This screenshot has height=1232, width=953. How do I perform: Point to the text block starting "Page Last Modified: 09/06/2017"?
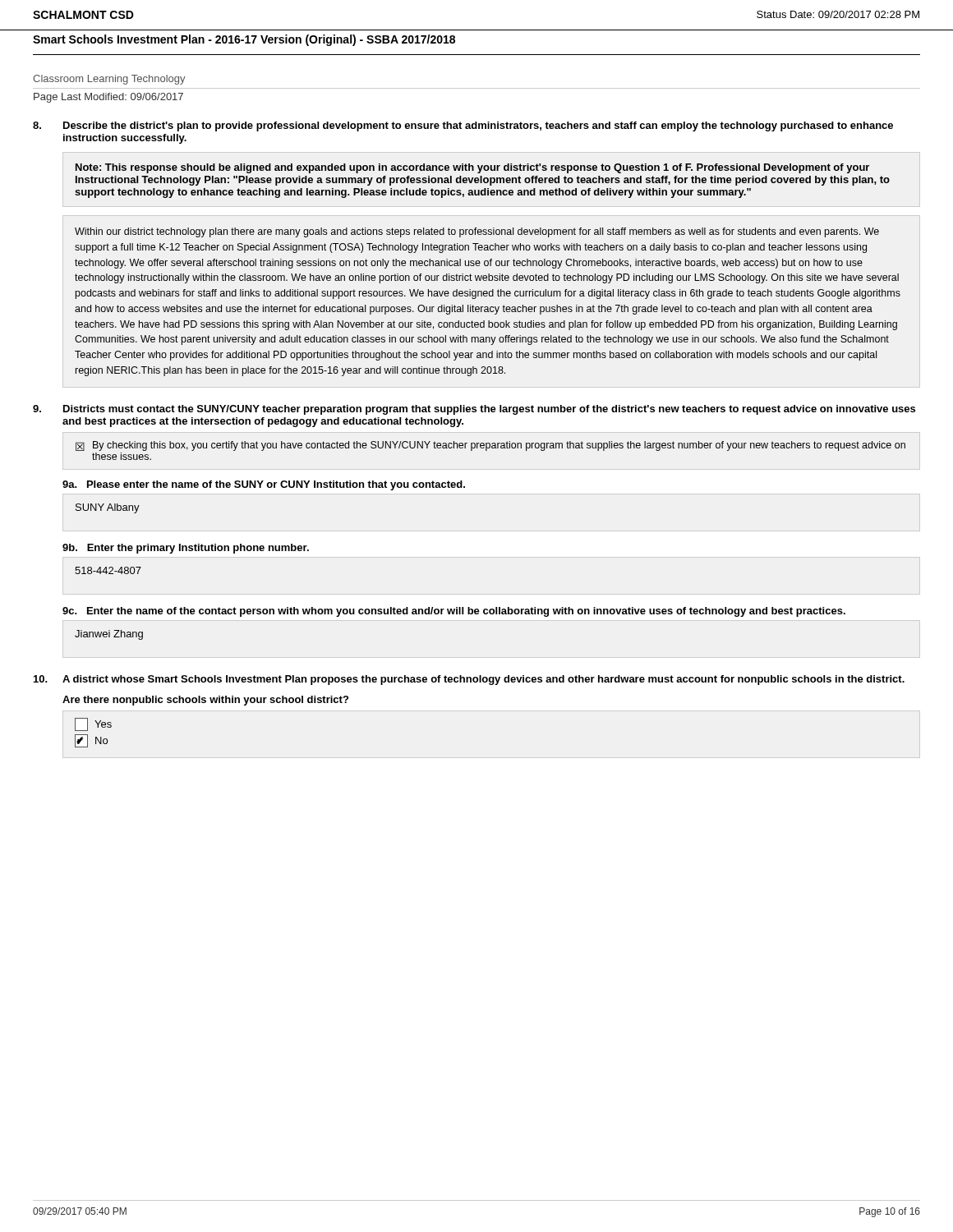tap(108, 96)
